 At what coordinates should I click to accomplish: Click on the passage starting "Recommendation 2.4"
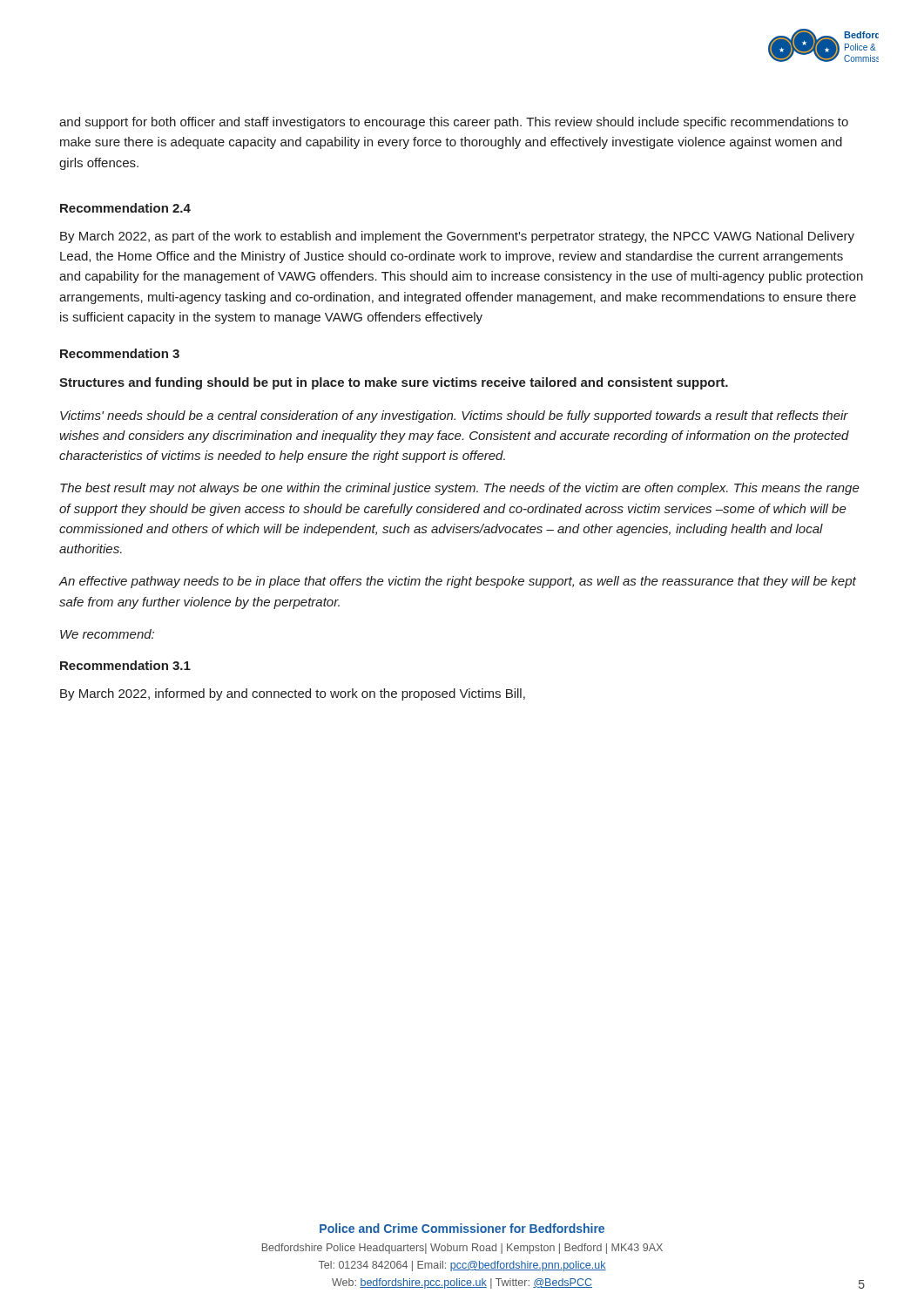[x=125, y=208]
